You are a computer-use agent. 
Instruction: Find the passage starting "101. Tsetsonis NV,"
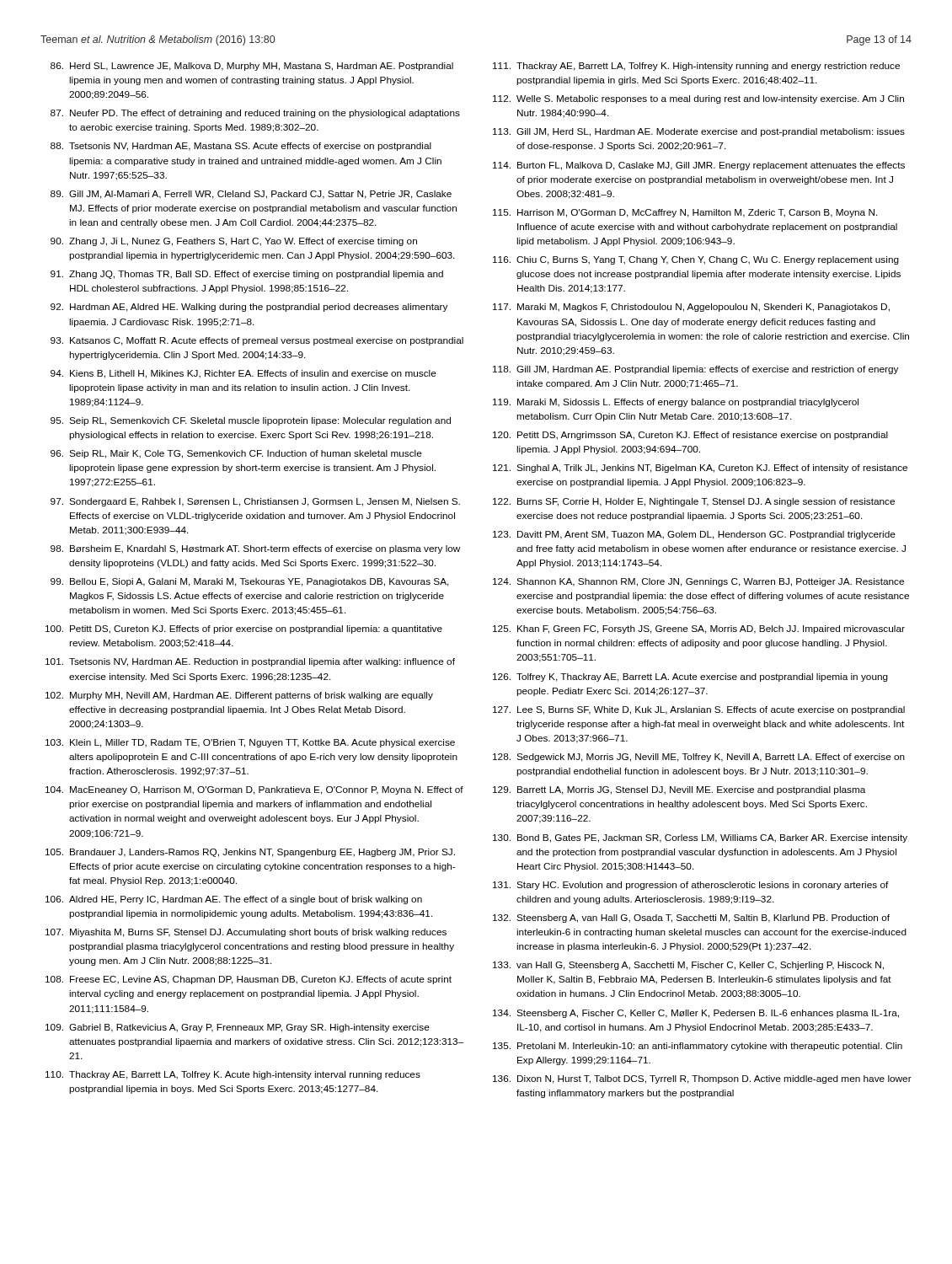[x=252, y=670]
